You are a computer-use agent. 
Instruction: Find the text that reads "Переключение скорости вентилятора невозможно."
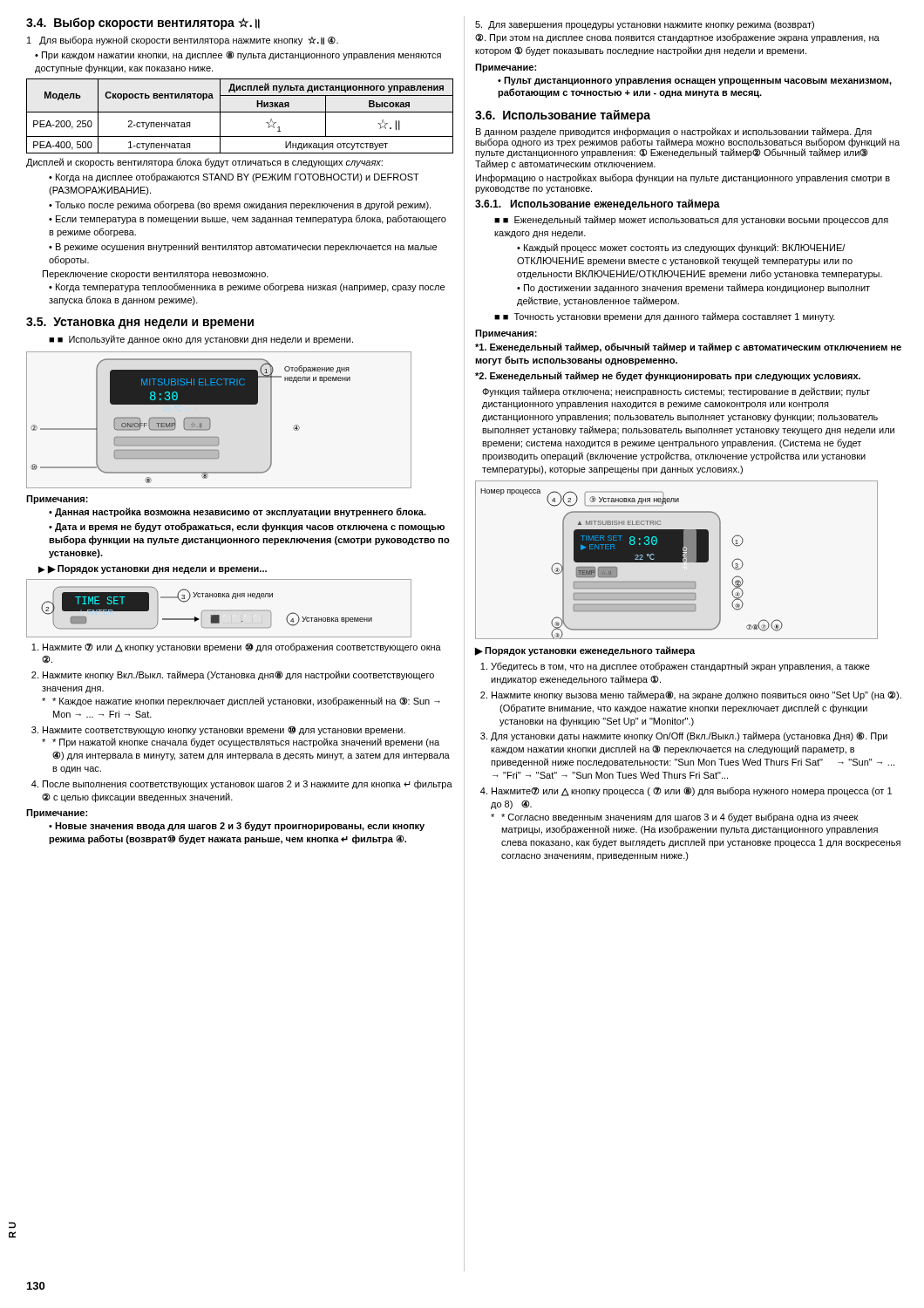click(x=155, y=274)
